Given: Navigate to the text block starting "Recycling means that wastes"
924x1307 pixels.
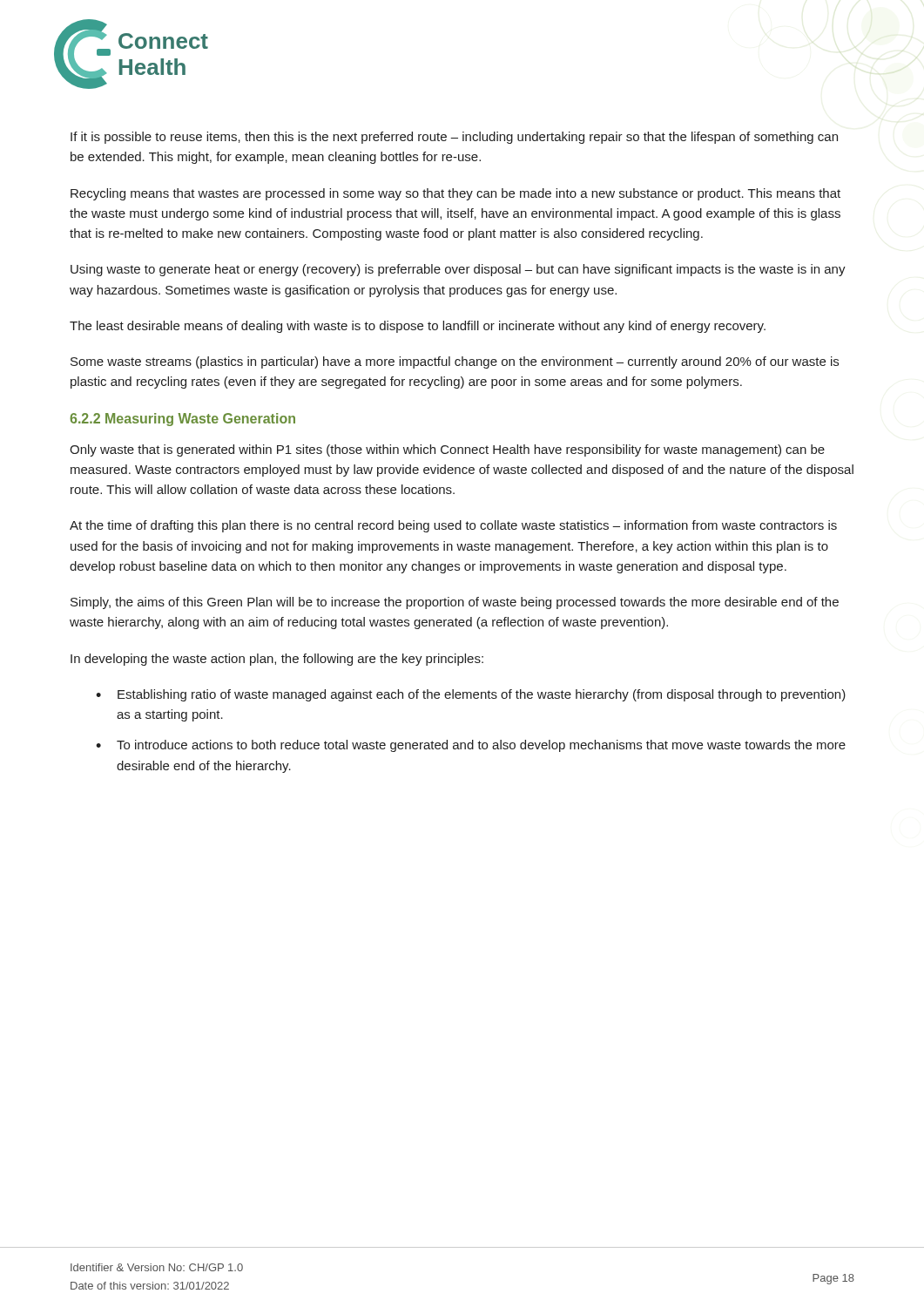Looking at the screenshot, I should [x=455, y=213].
